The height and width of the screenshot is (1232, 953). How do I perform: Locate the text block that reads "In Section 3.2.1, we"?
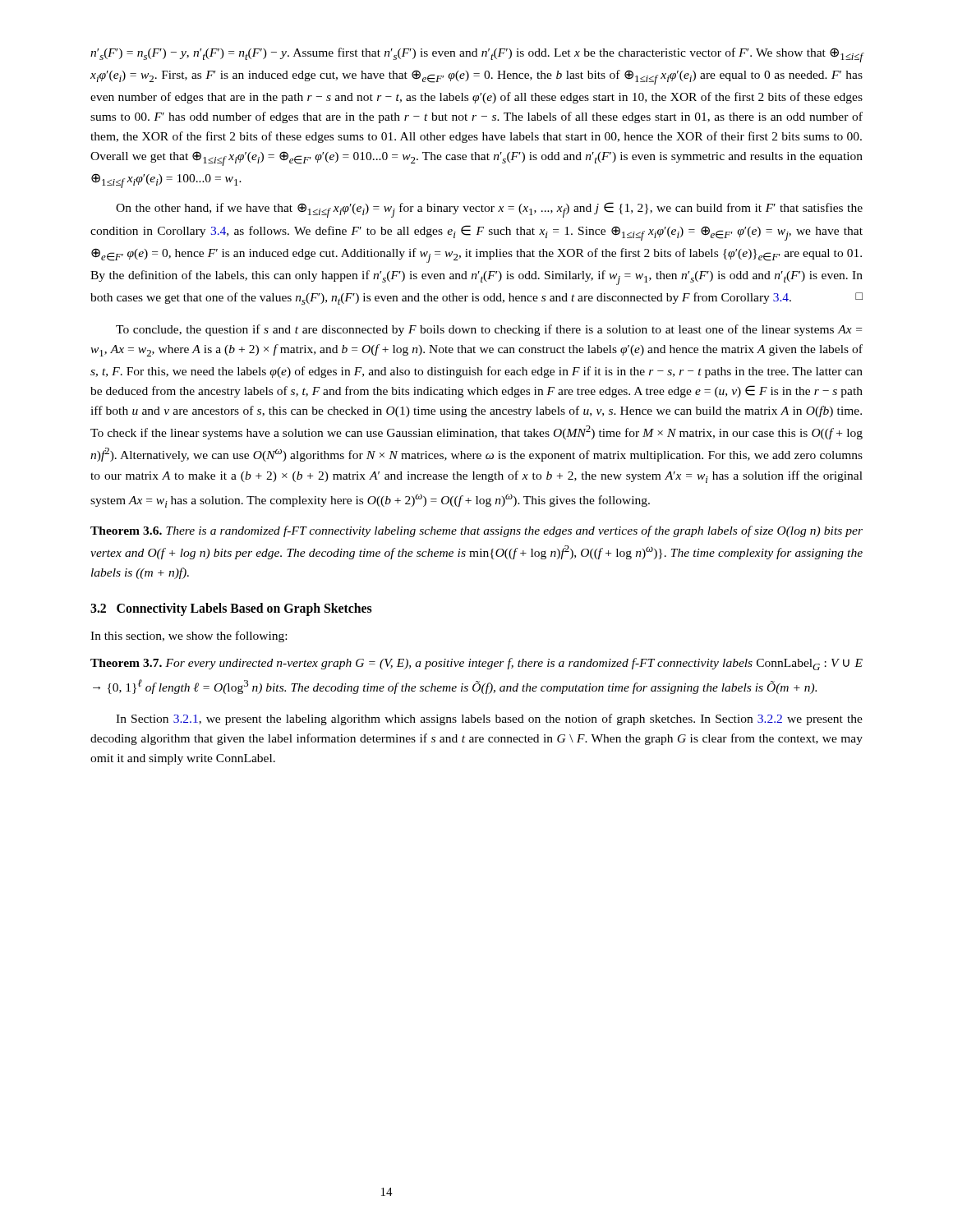point(476,738)
